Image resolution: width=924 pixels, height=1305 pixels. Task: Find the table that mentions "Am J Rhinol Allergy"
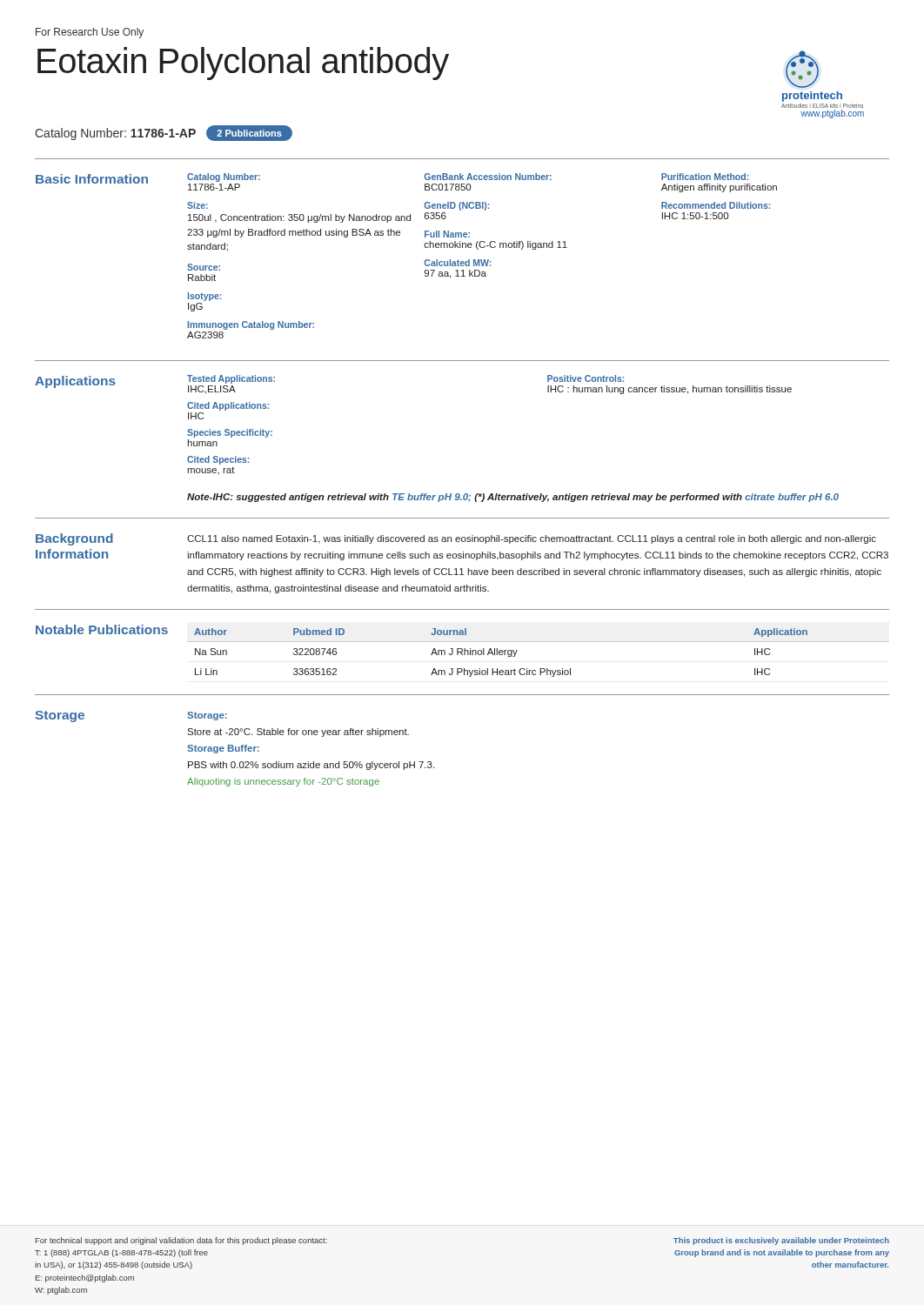click(538, 652)
